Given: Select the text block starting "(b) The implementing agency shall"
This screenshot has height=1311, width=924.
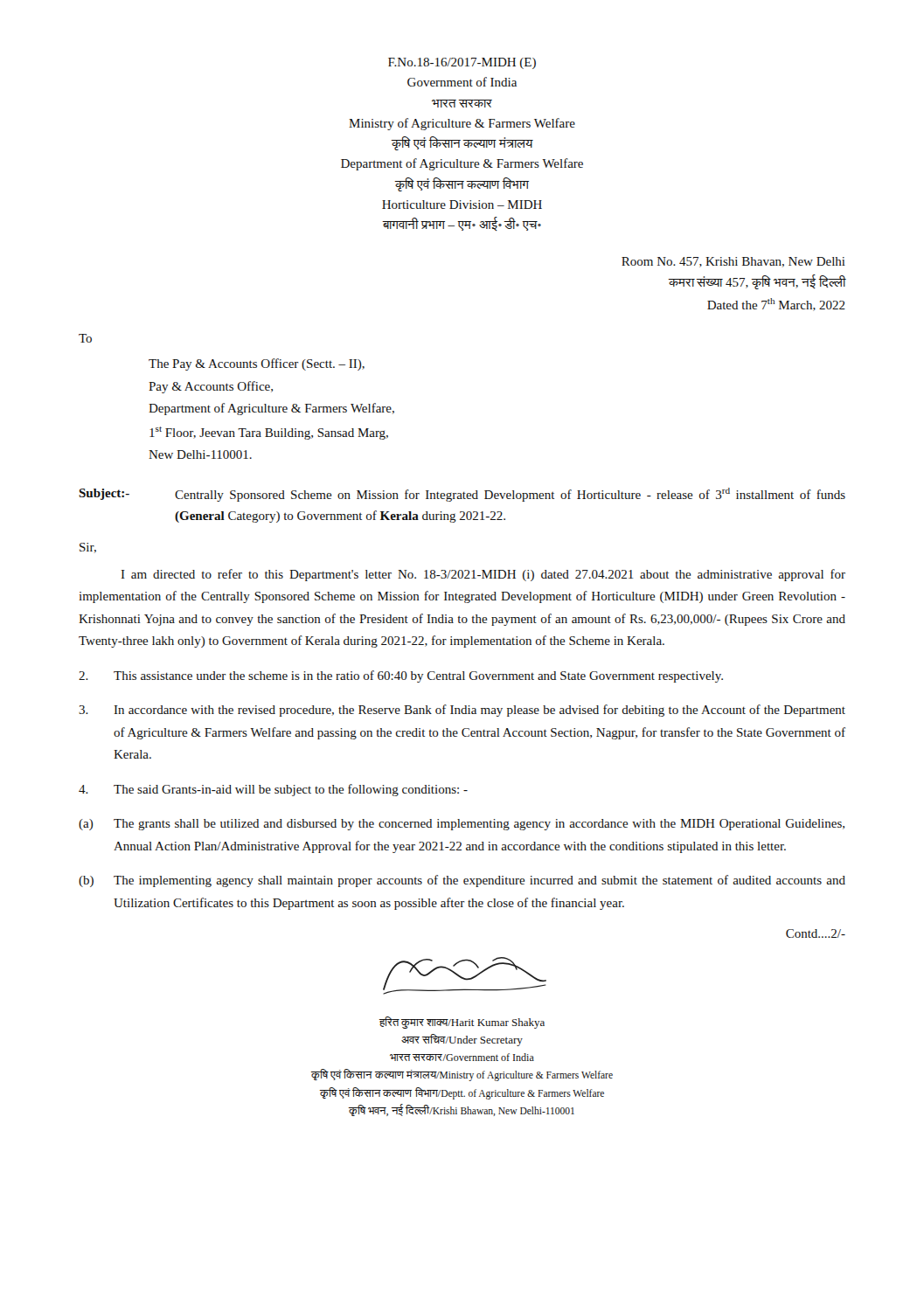Looking at the screenshot, I should (462, 892).
